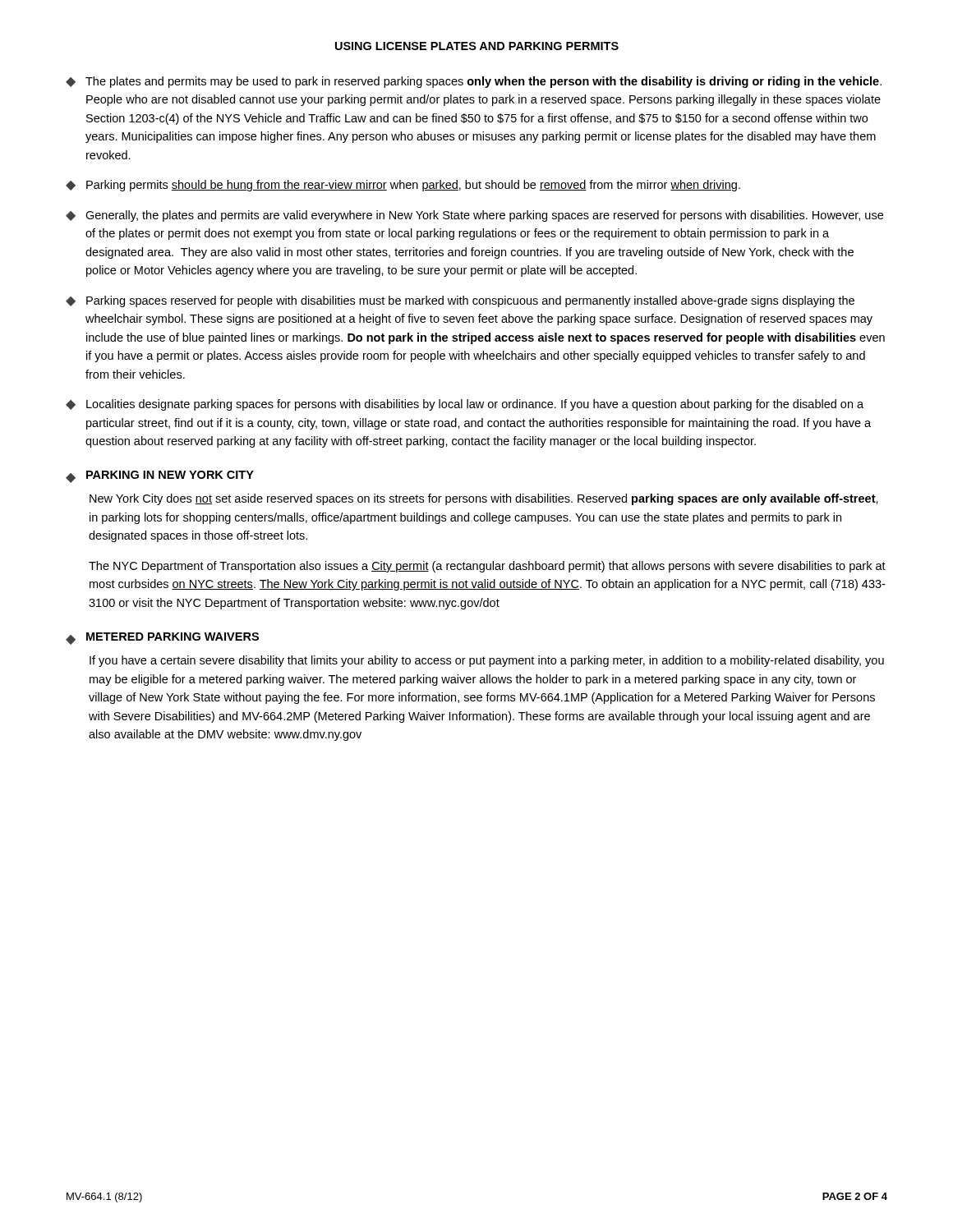Locate the list item containing "◆ Localities designate parking spaces for"
Viewport: 953px width, 1232px height.
(x=476, y=423)
